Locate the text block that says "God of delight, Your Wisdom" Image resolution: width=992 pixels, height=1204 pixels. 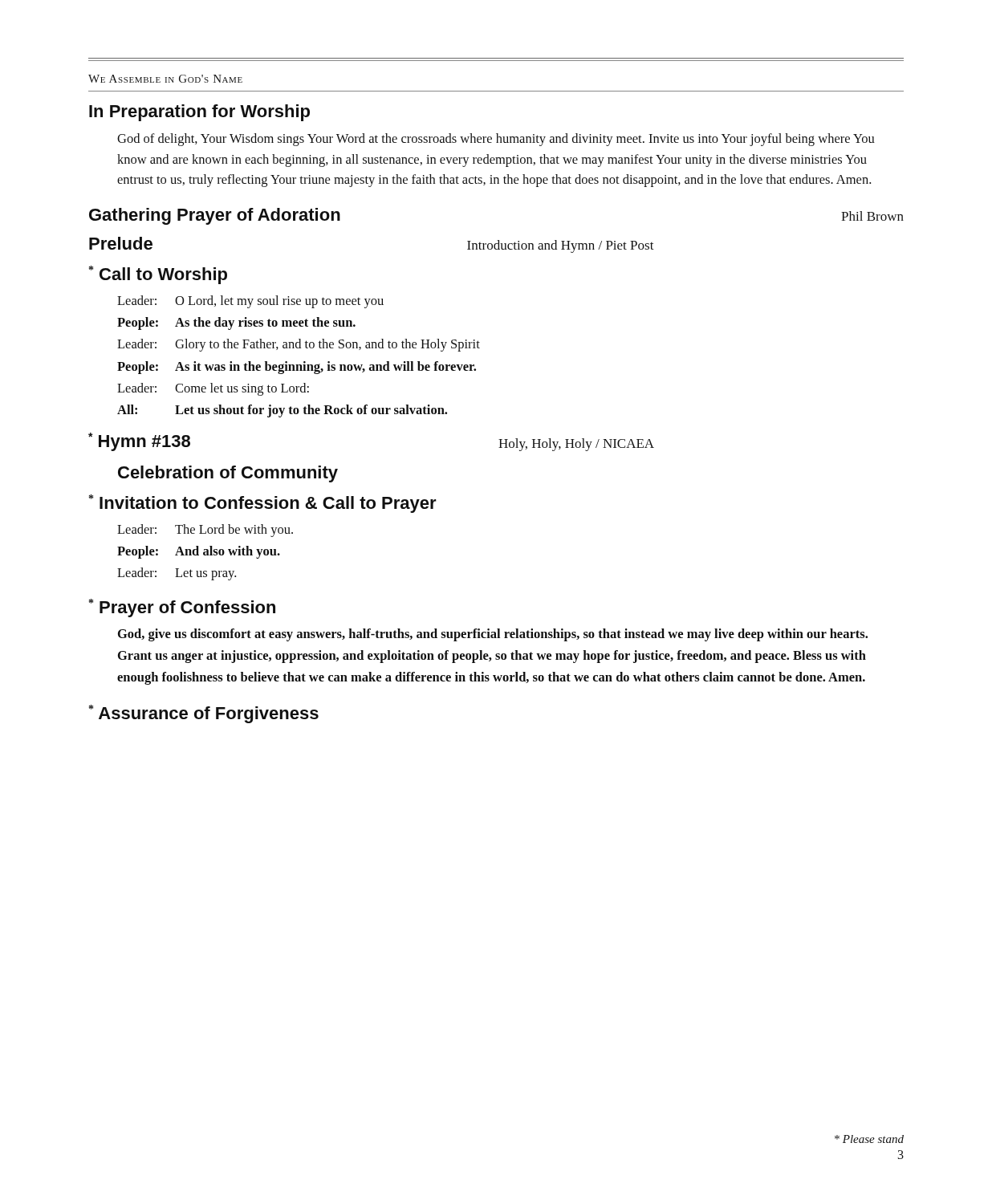point(496,159)
